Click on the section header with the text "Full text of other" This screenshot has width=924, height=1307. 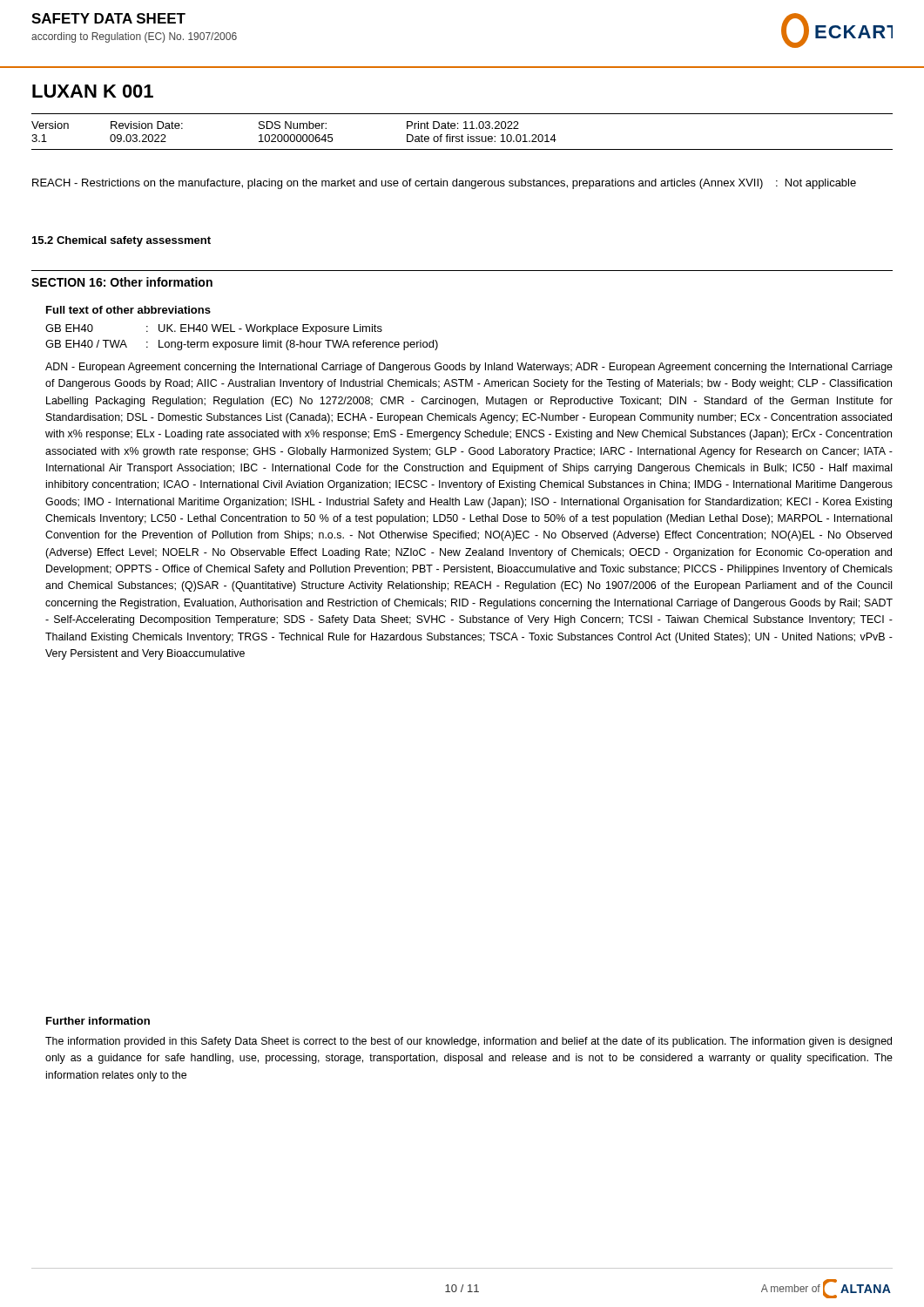pyautogui.click(x=128, y=310)
